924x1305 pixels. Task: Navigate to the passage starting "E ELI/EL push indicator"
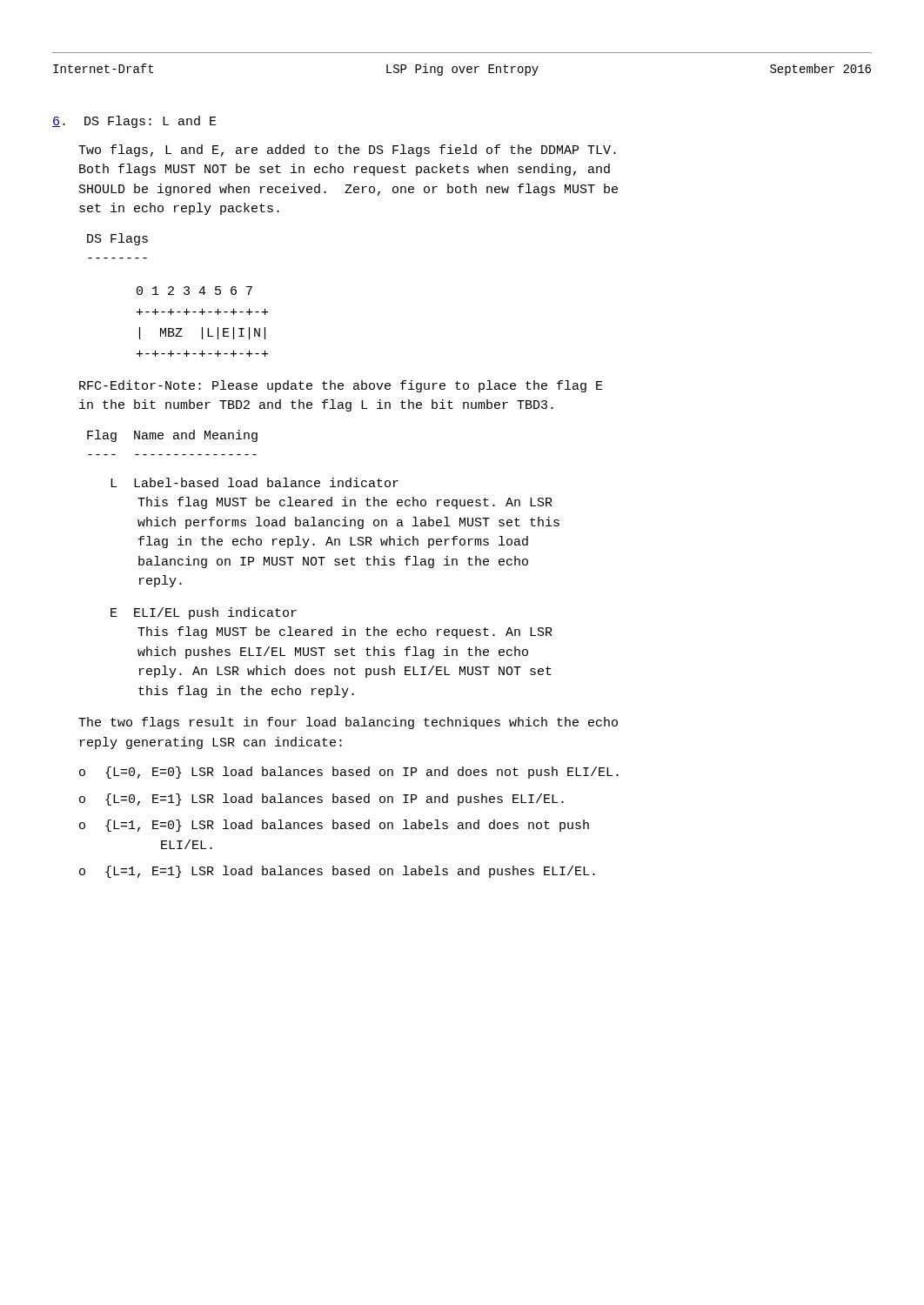tap(475, 654)
